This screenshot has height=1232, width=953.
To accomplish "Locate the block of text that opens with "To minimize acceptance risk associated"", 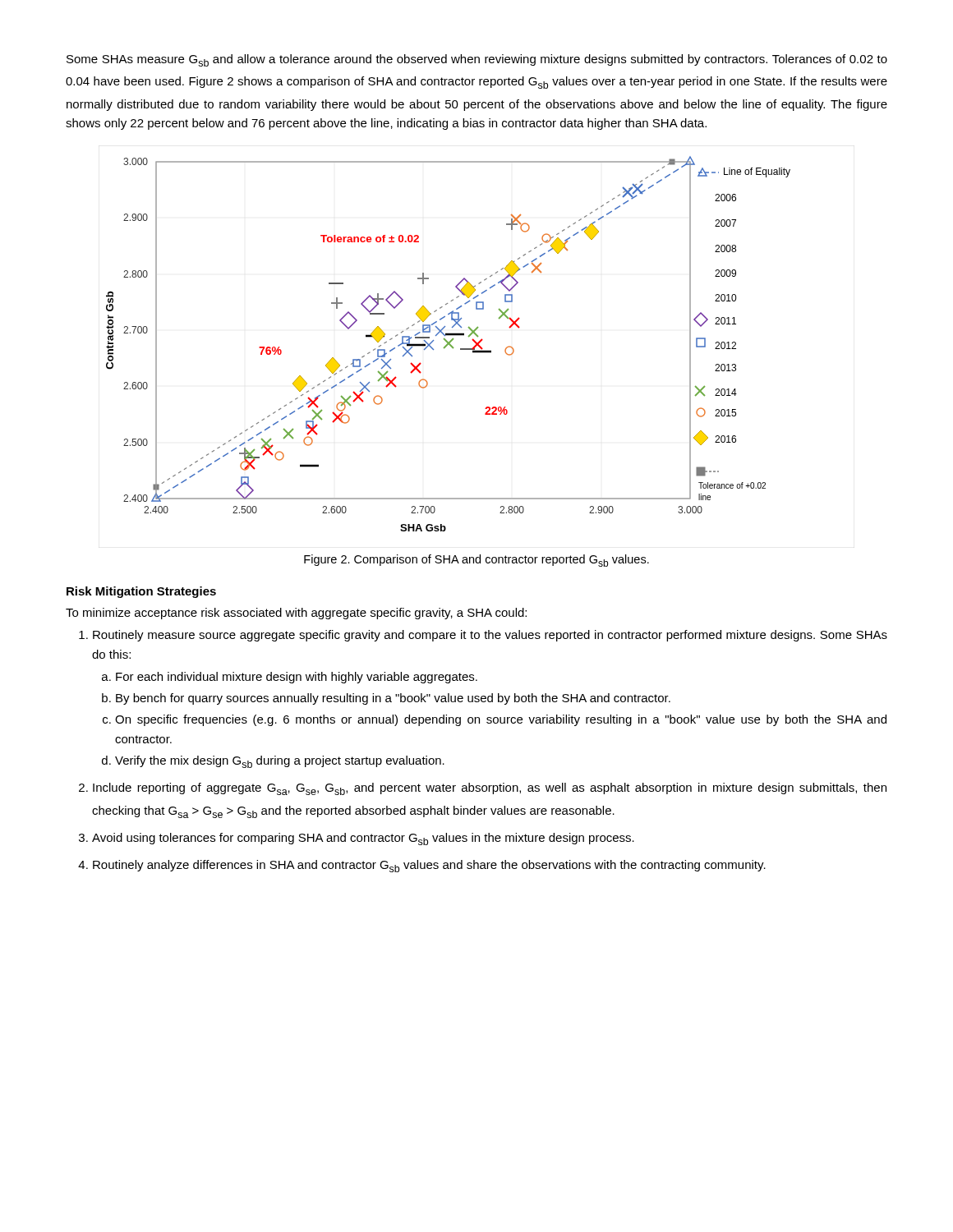I will coord(297,612).
